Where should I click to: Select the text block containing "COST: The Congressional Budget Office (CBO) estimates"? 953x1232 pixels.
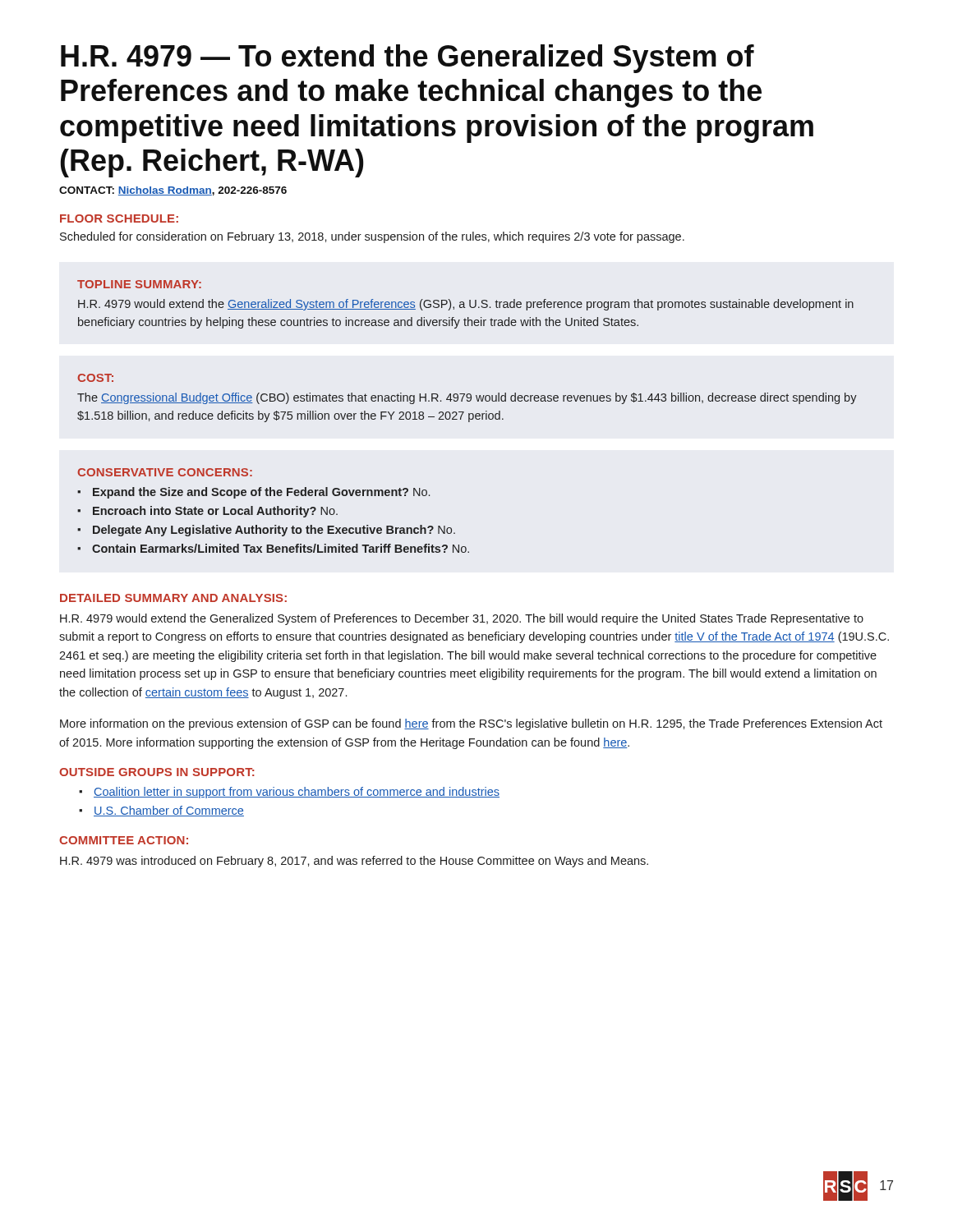click(476, 398)
